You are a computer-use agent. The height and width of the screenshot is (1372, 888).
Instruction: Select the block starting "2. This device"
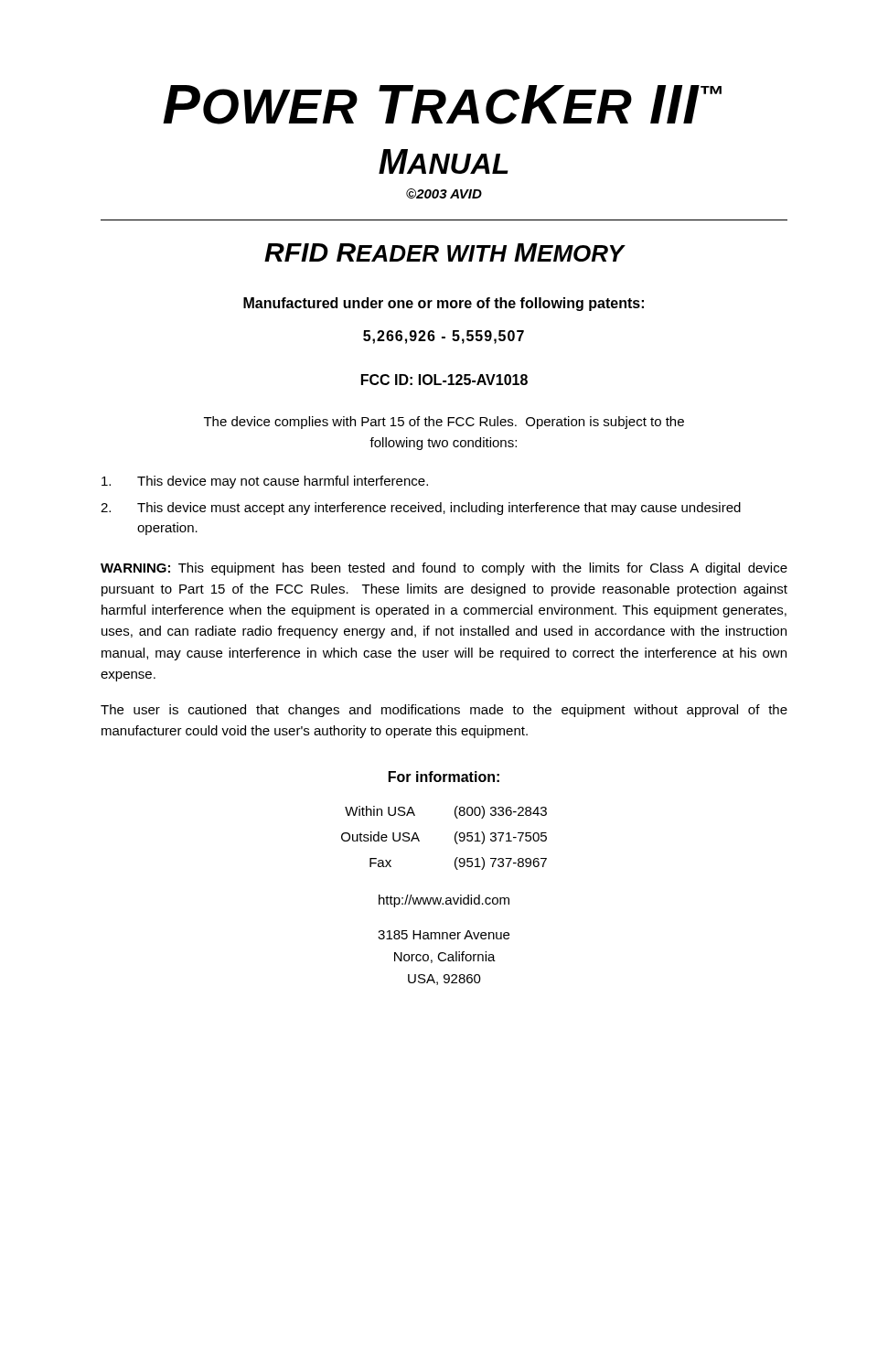(444, 518)
